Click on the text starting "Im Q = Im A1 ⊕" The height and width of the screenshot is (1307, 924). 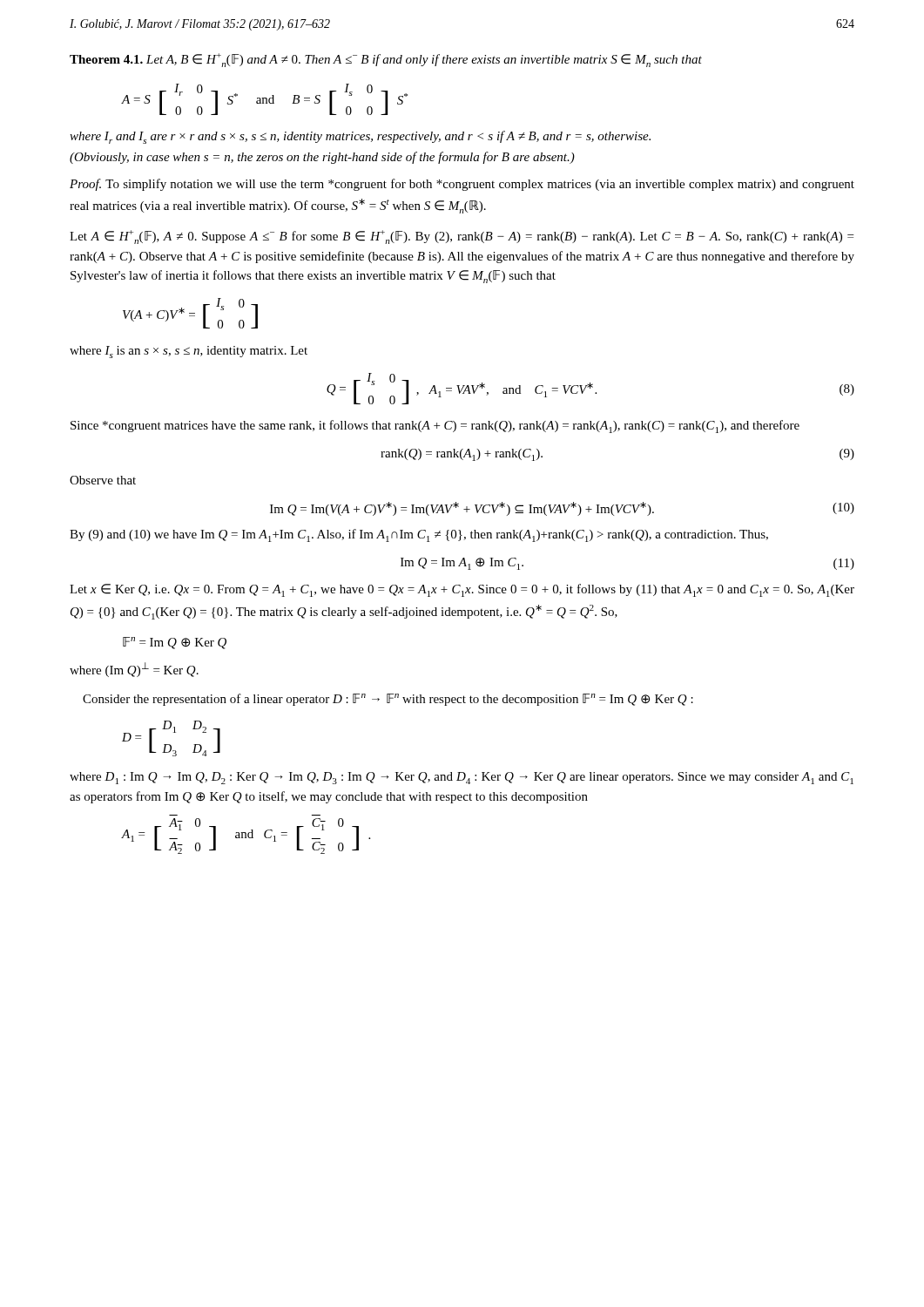coord(462,563)
